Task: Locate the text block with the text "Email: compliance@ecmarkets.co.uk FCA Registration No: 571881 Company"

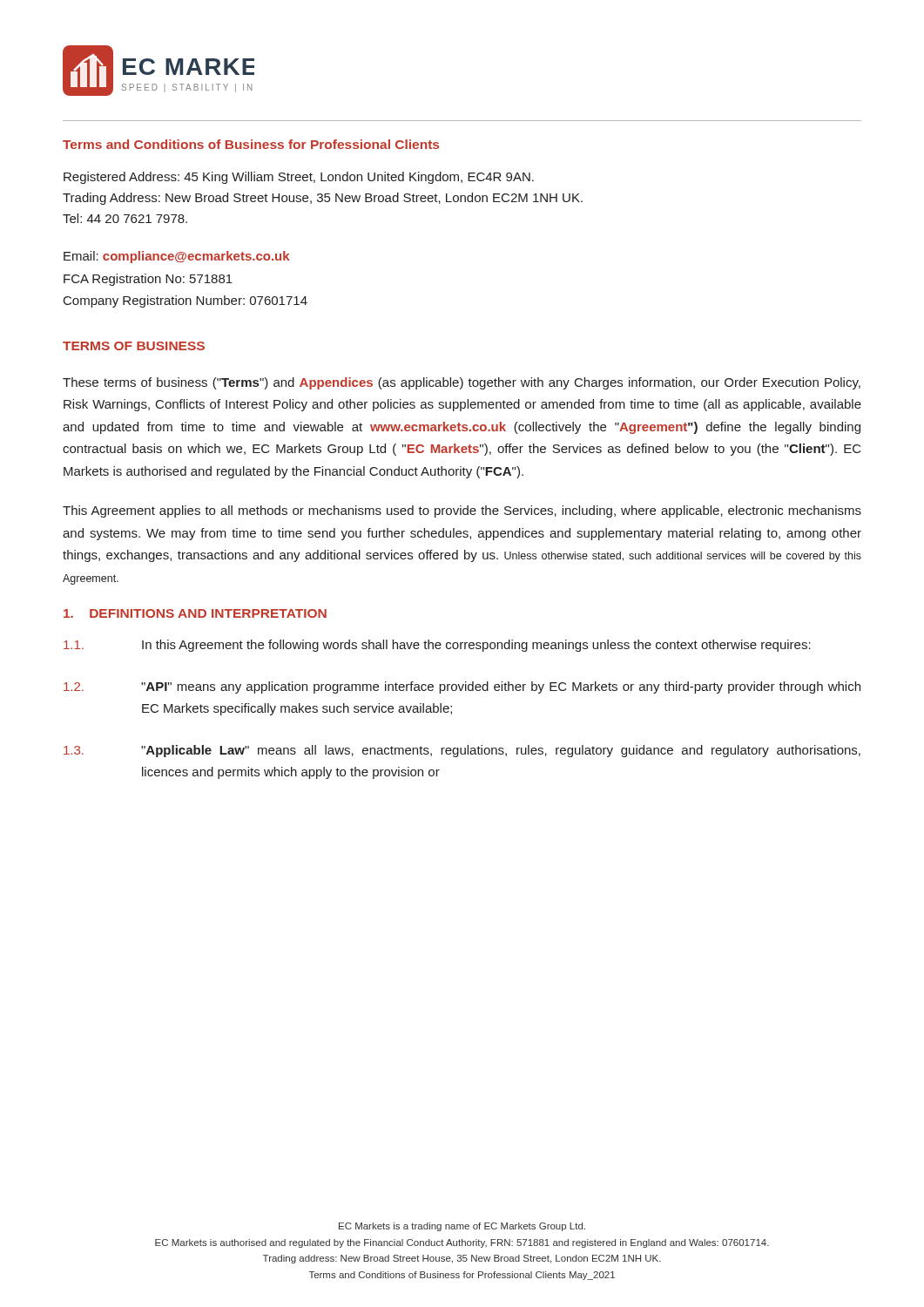Action: pos(185,278)
